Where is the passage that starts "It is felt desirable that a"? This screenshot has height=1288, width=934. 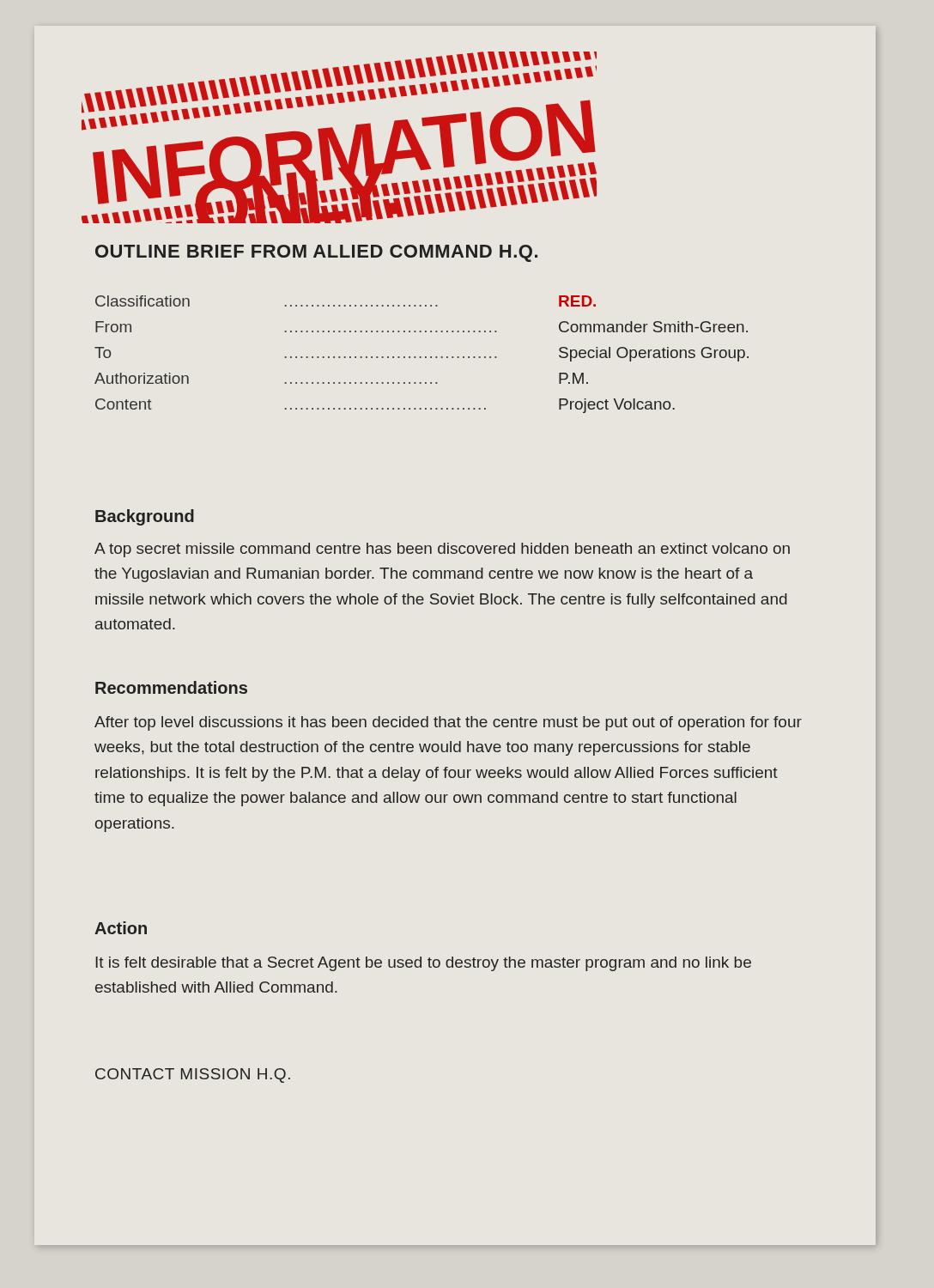point(423,975)
